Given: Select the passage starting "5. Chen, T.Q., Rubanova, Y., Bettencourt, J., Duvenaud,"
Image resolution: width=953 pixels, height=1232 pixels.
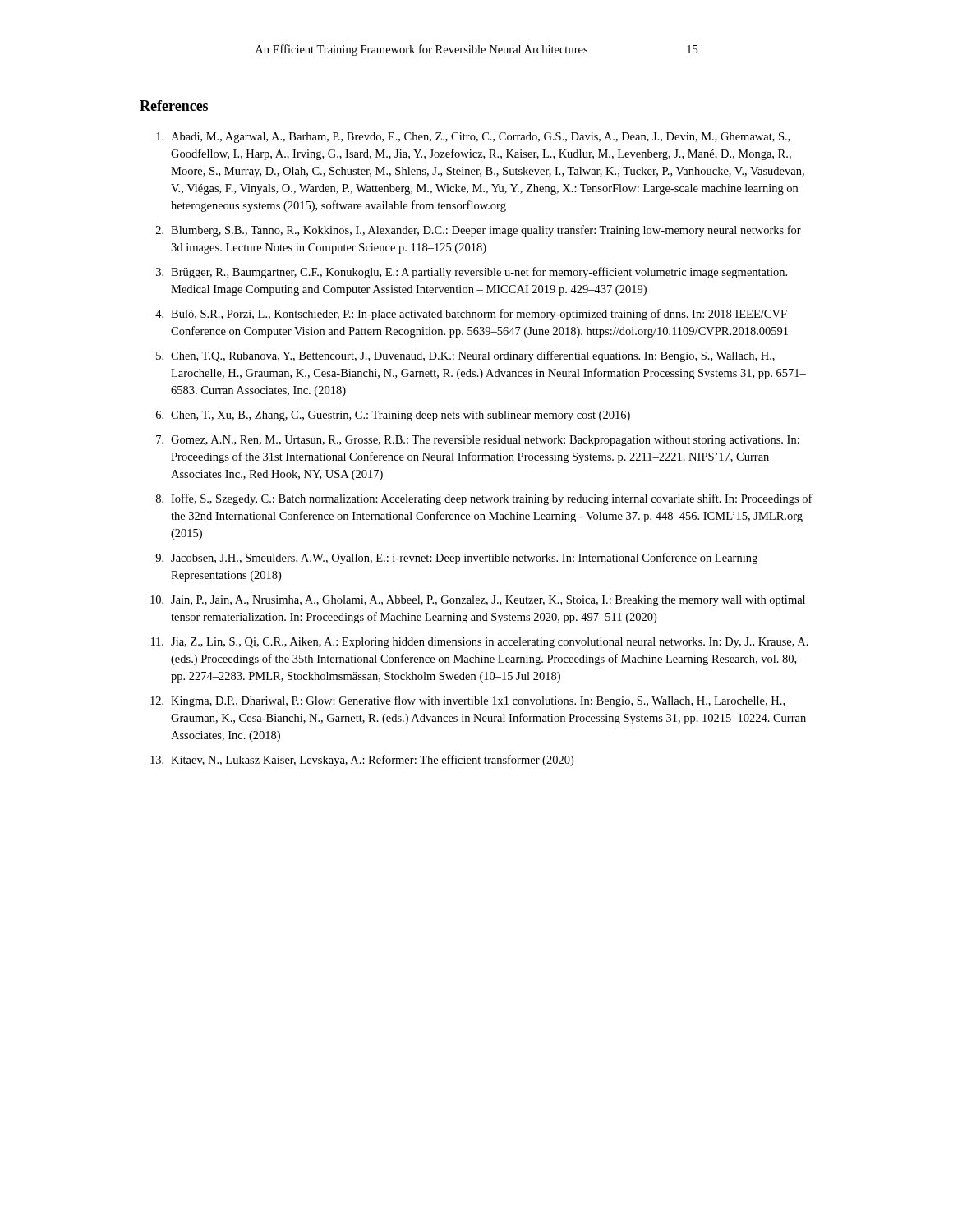Looking at the screenshot, I should 476,373.
